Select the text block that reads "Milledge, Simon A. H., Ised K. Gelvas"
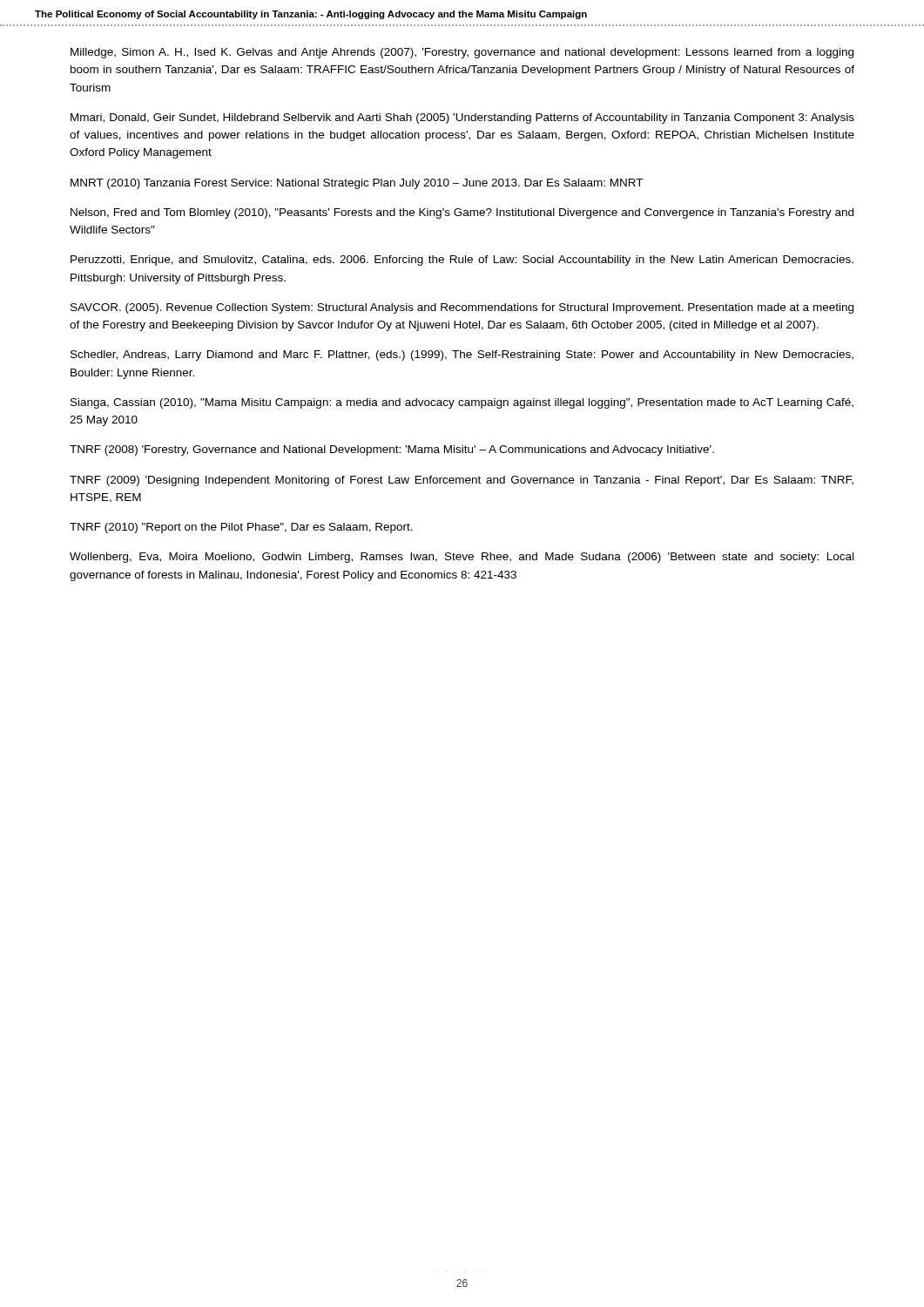The image size is (924, 1307). [462, 70]
